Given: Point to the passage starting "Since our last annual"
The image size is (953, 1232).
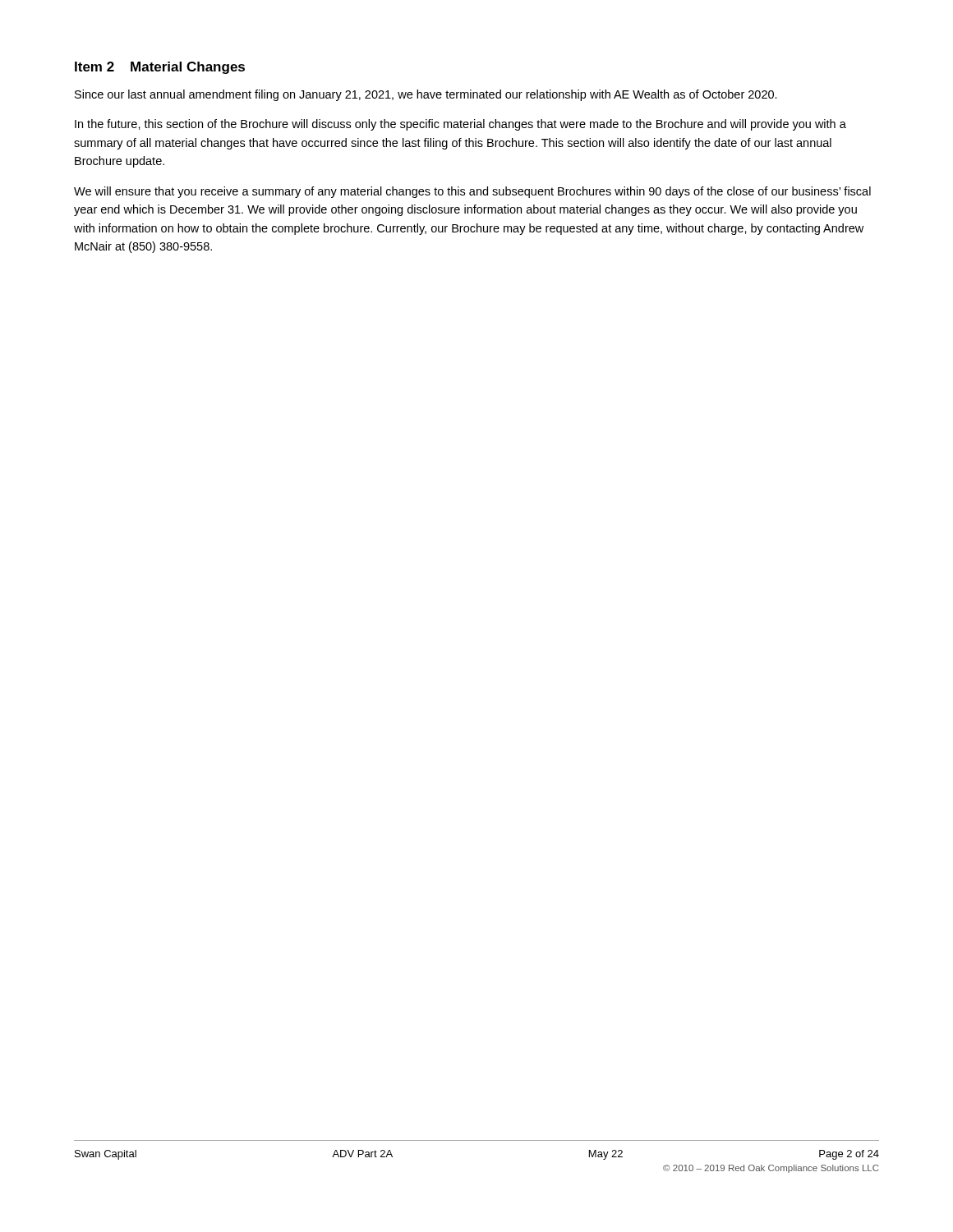Looking at the screenshot, I should (426, 94).
